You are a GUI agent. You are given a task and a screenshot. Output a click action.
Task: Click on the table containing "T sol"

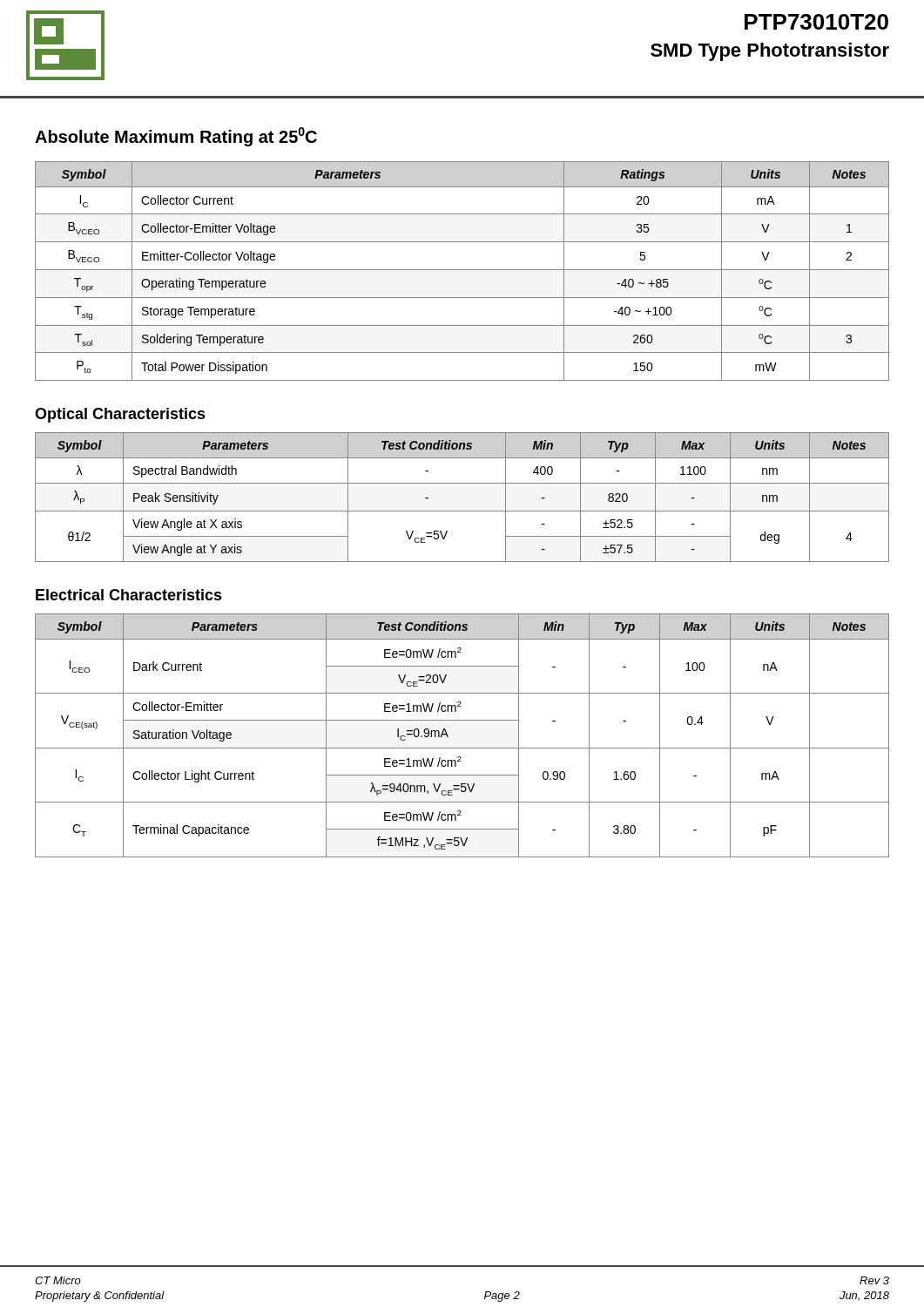click(x=462, y=271)
